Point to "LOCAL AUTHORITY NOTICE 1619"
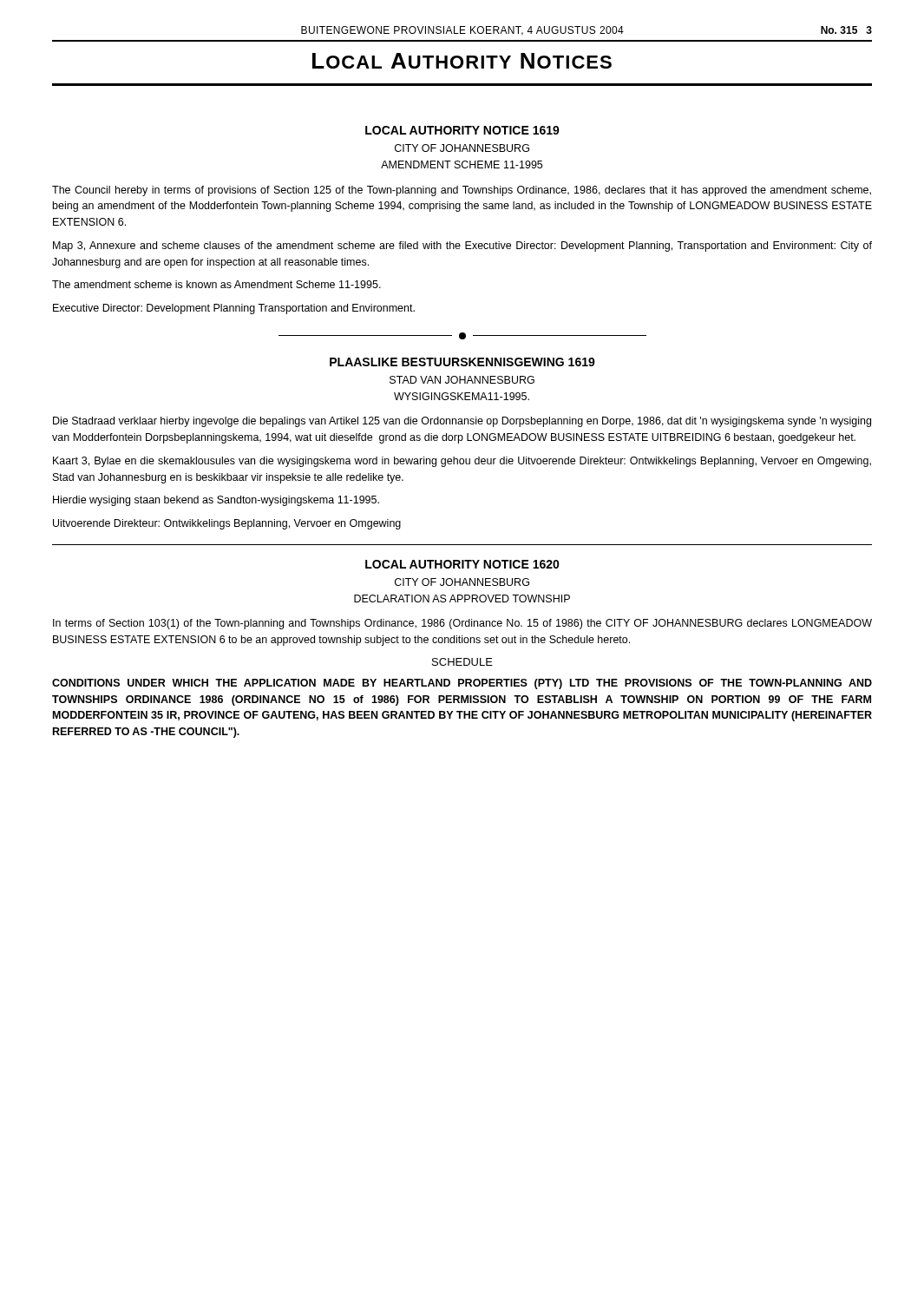Screen dimensions: 1302x924 (462, 130)
